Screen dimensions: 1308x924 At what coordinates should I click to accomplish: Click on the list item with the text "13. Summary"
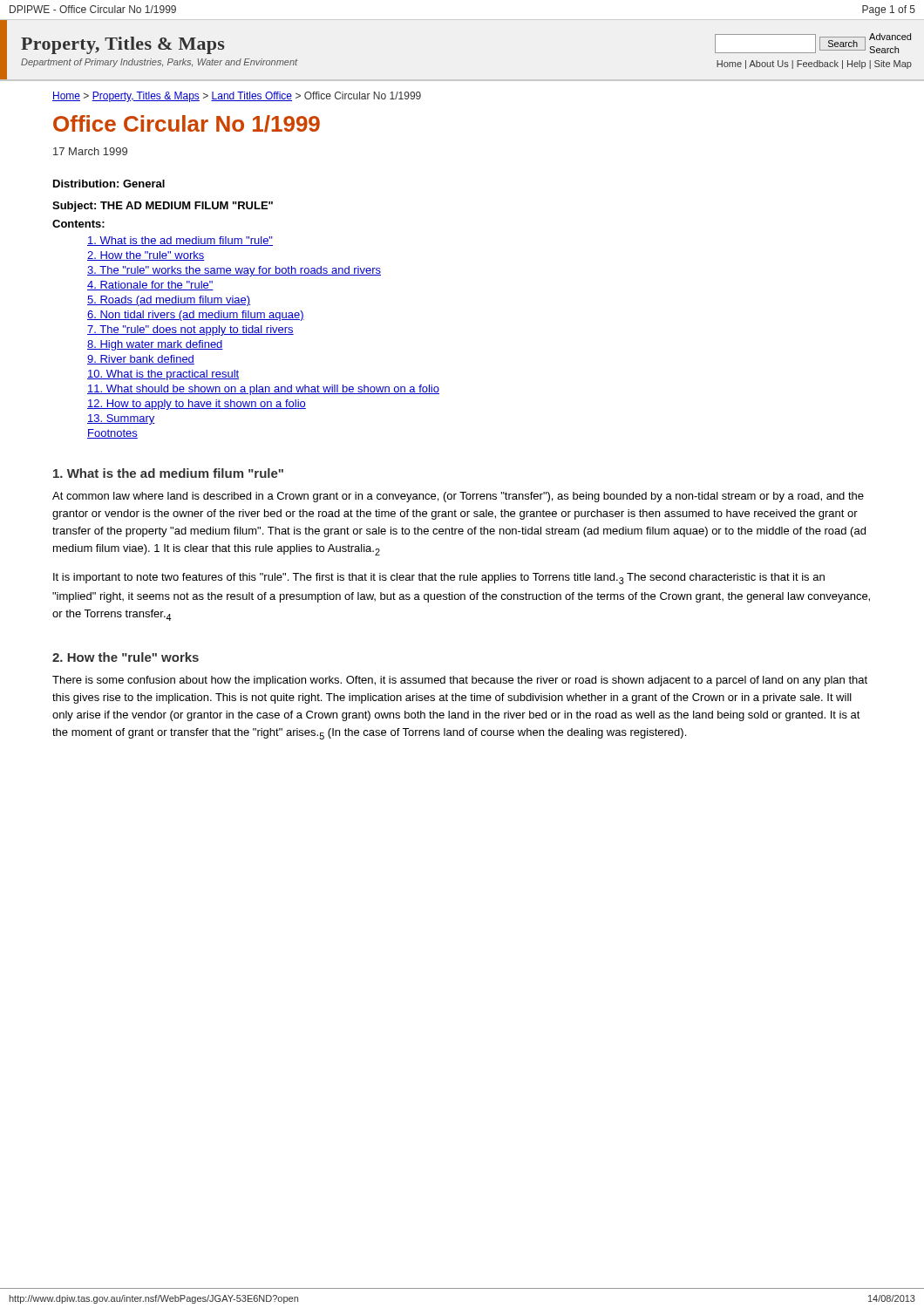(121, 418)
